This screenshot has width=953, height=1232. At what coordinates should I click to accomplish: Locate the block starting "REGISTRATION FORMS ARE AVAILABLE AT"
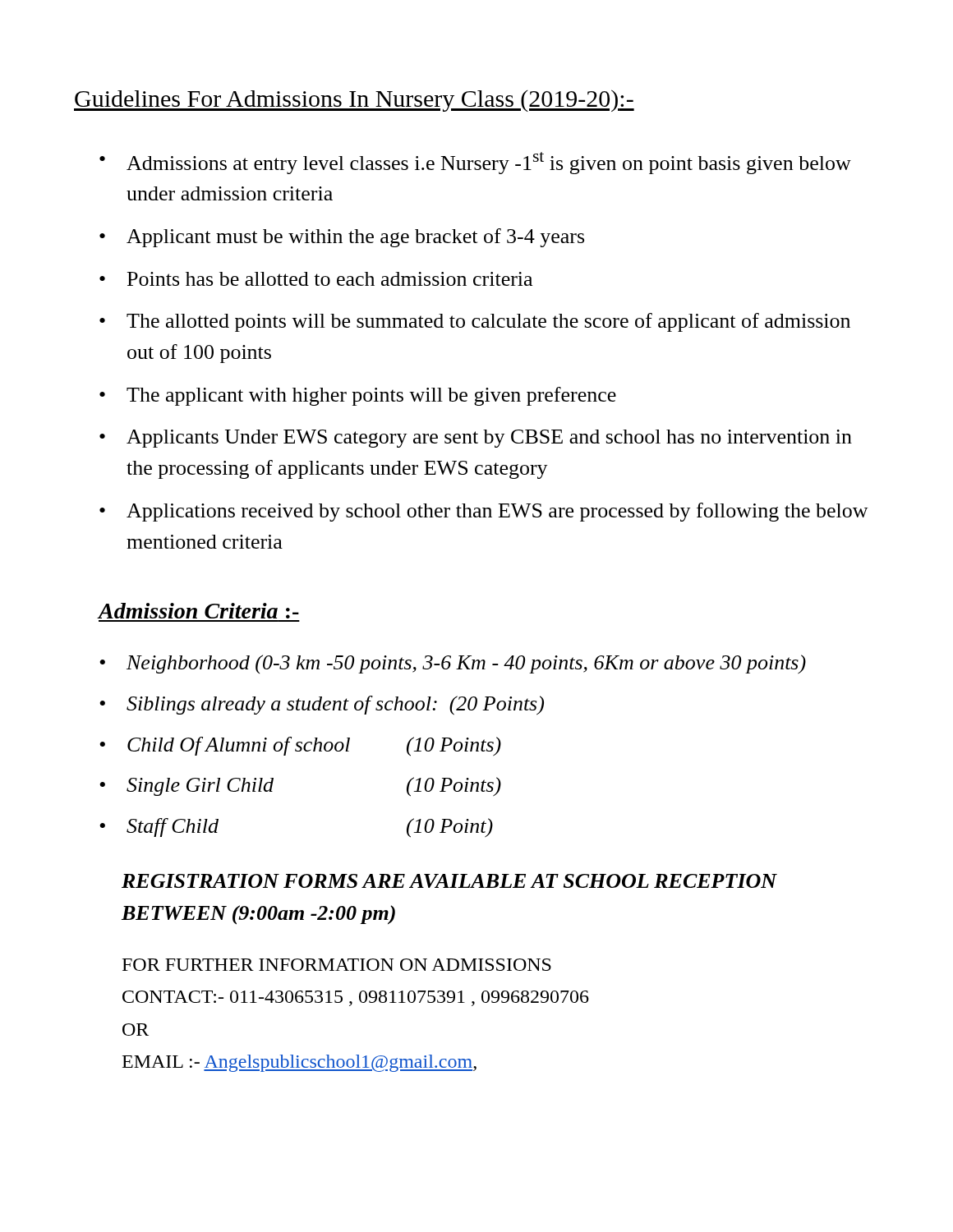click(x=449, y=897)
